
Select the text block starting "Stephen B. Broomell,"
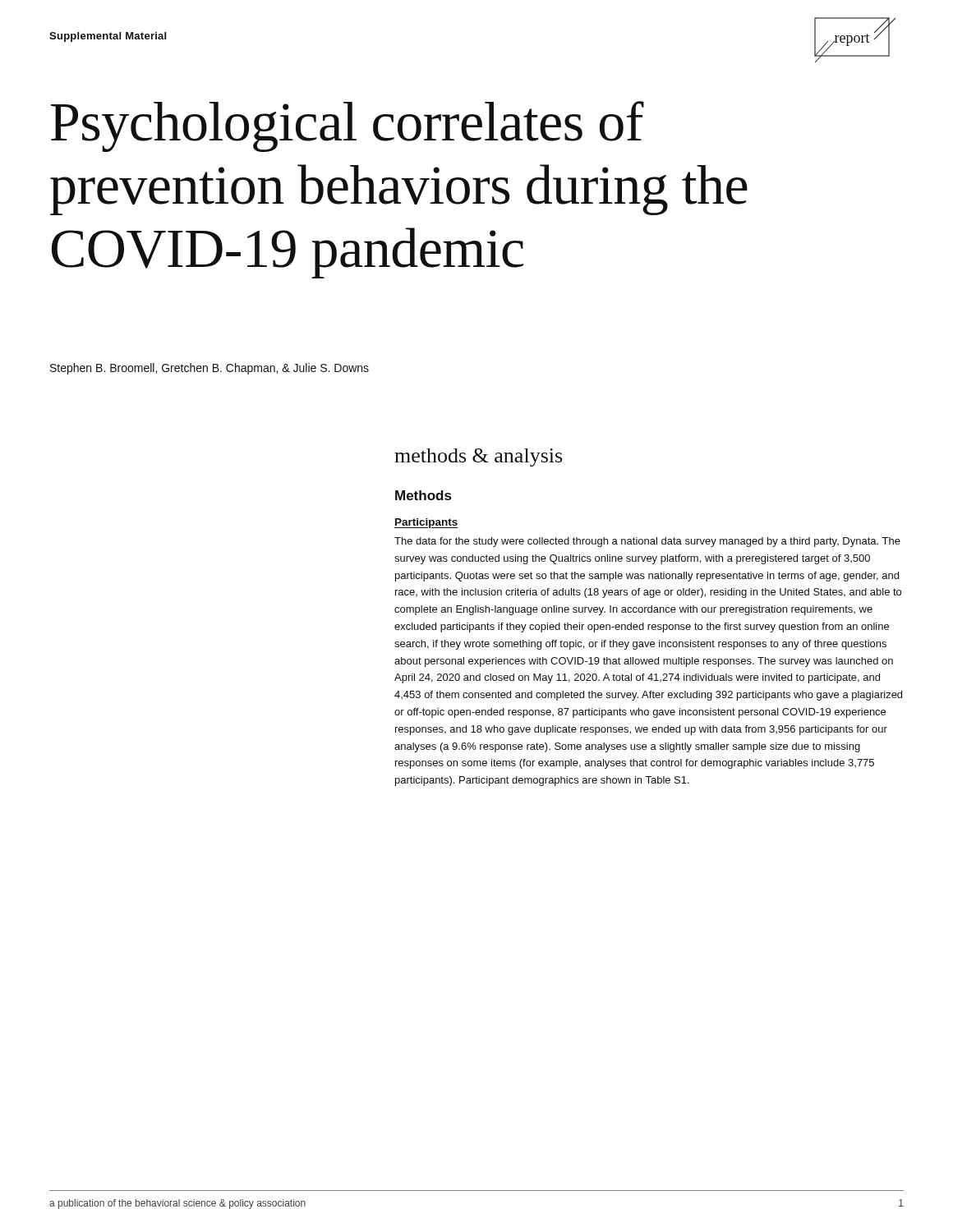click(x=209, y=368)
